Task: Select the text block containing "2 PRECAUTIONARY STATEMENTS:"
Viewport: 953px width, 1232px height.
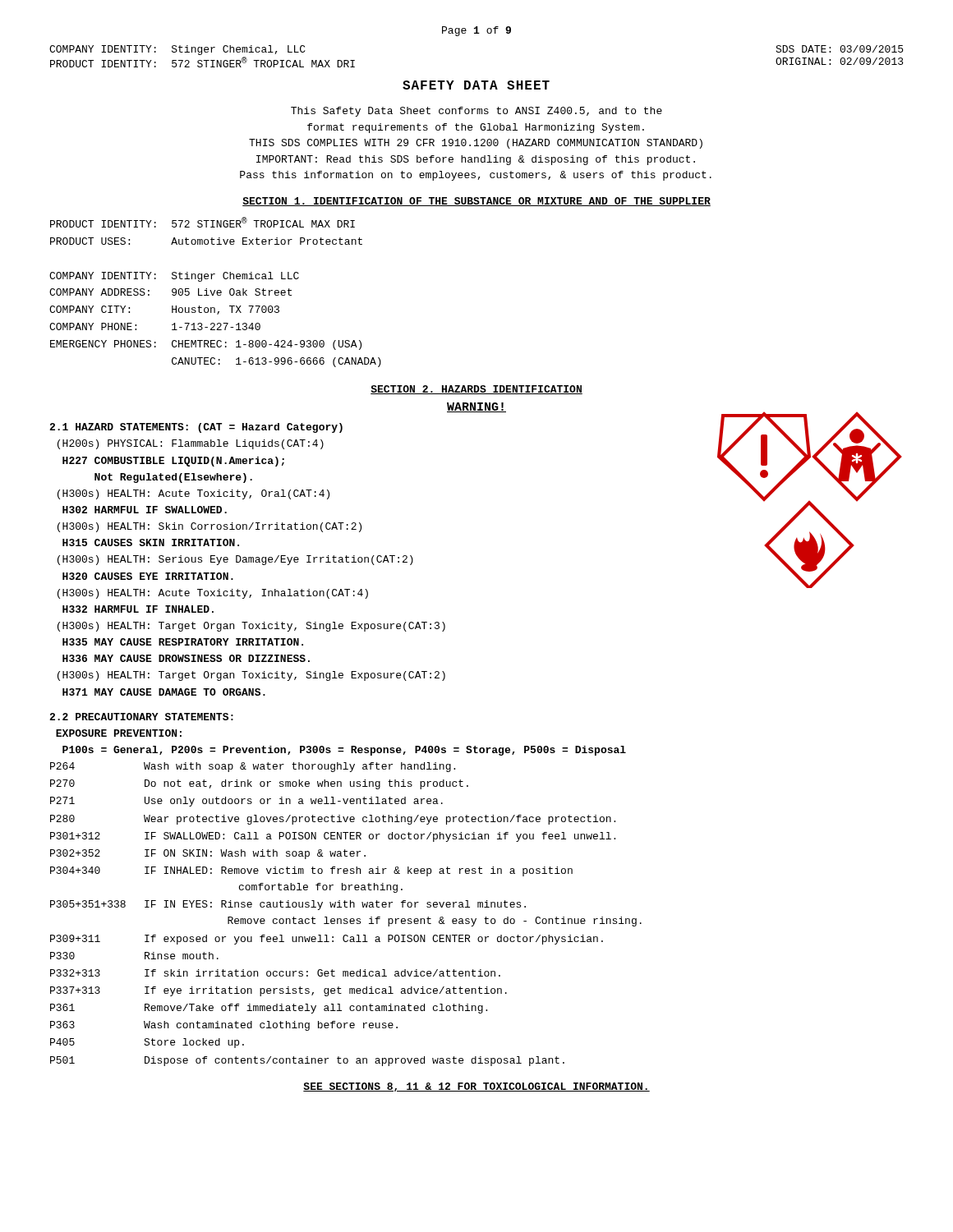Action: click(x=476, y=890)
